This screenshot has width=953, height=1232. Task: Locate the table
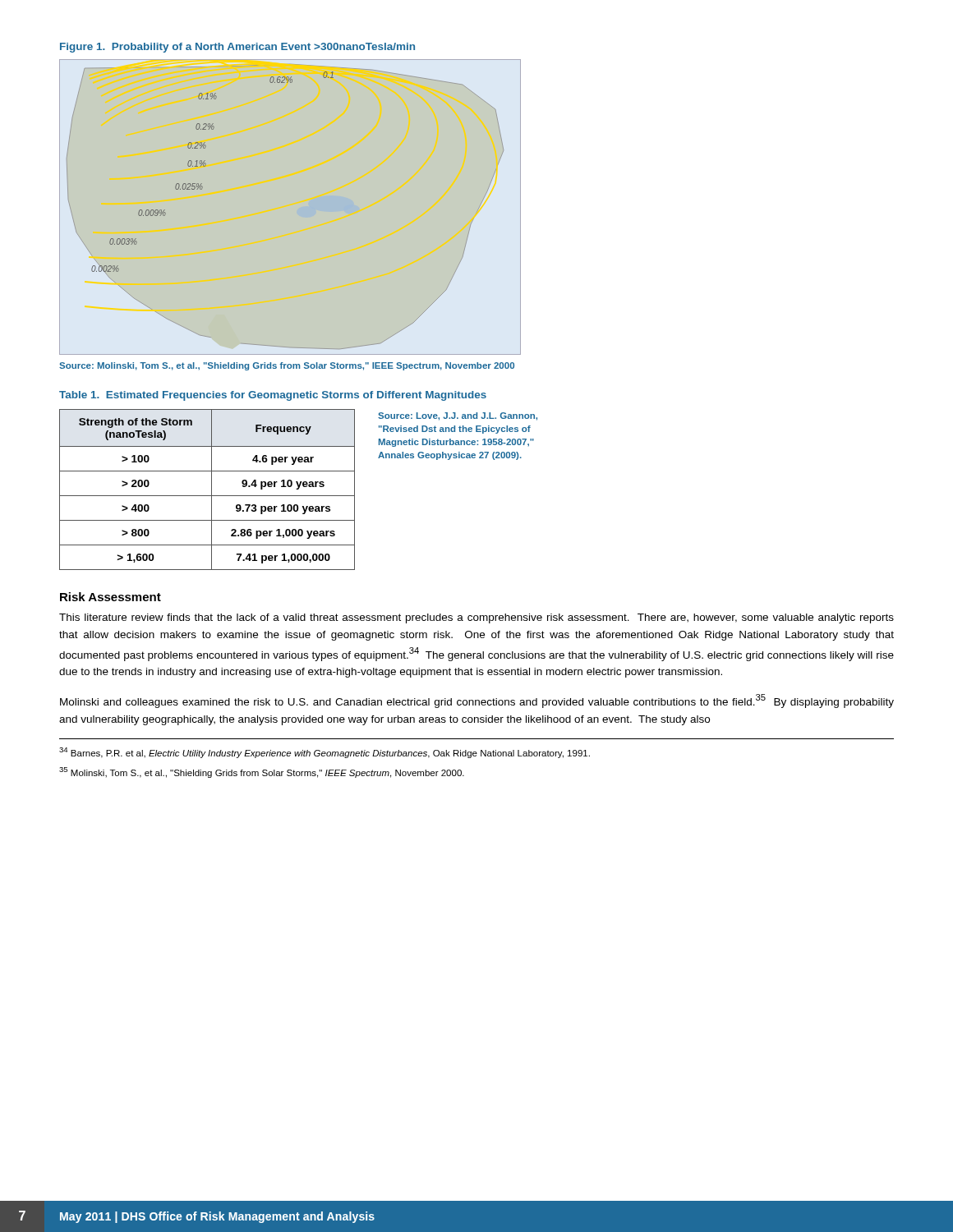(x=207, y=490)
